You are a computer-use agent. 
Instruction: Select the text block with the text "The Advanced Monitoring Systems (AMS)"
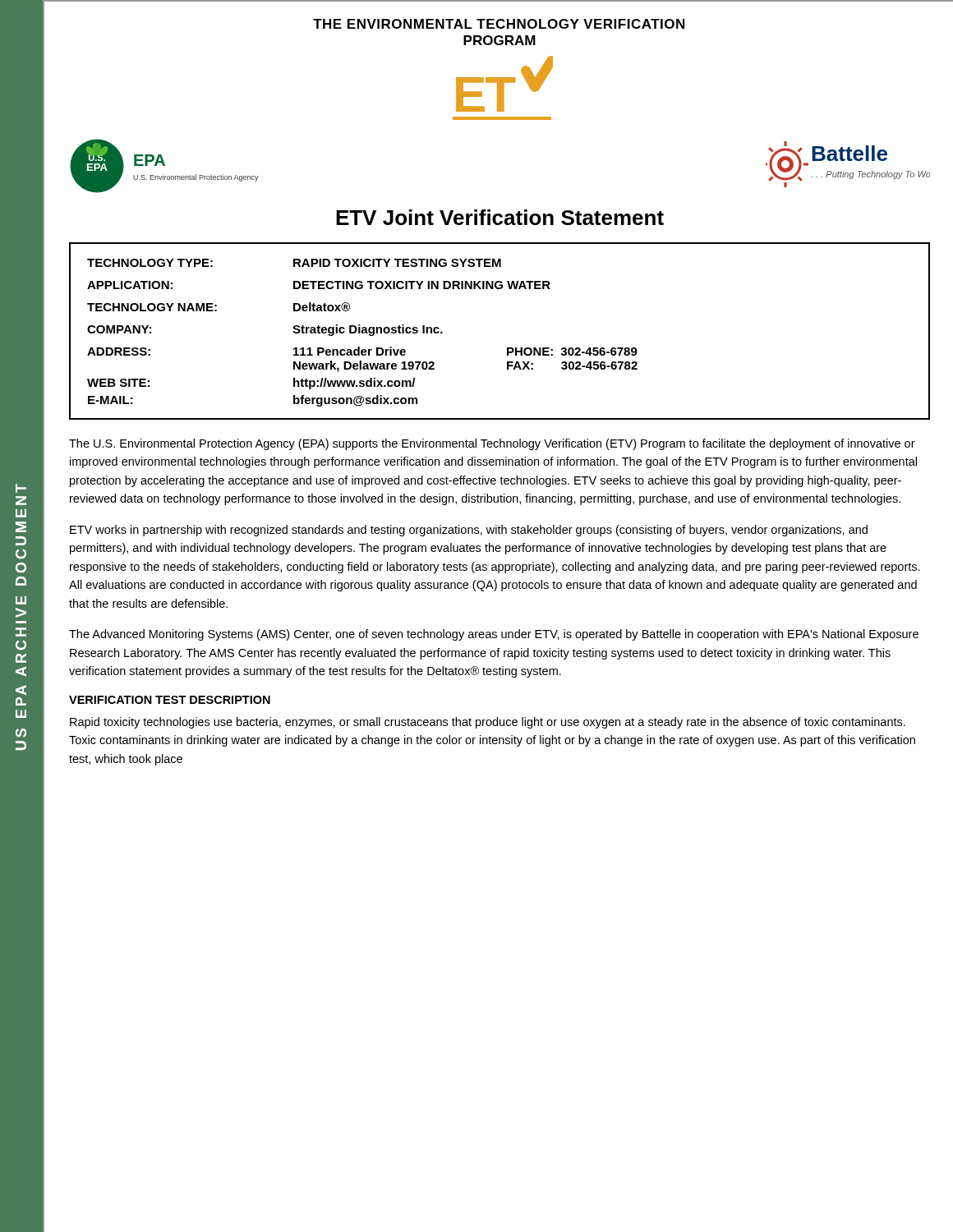494,653
